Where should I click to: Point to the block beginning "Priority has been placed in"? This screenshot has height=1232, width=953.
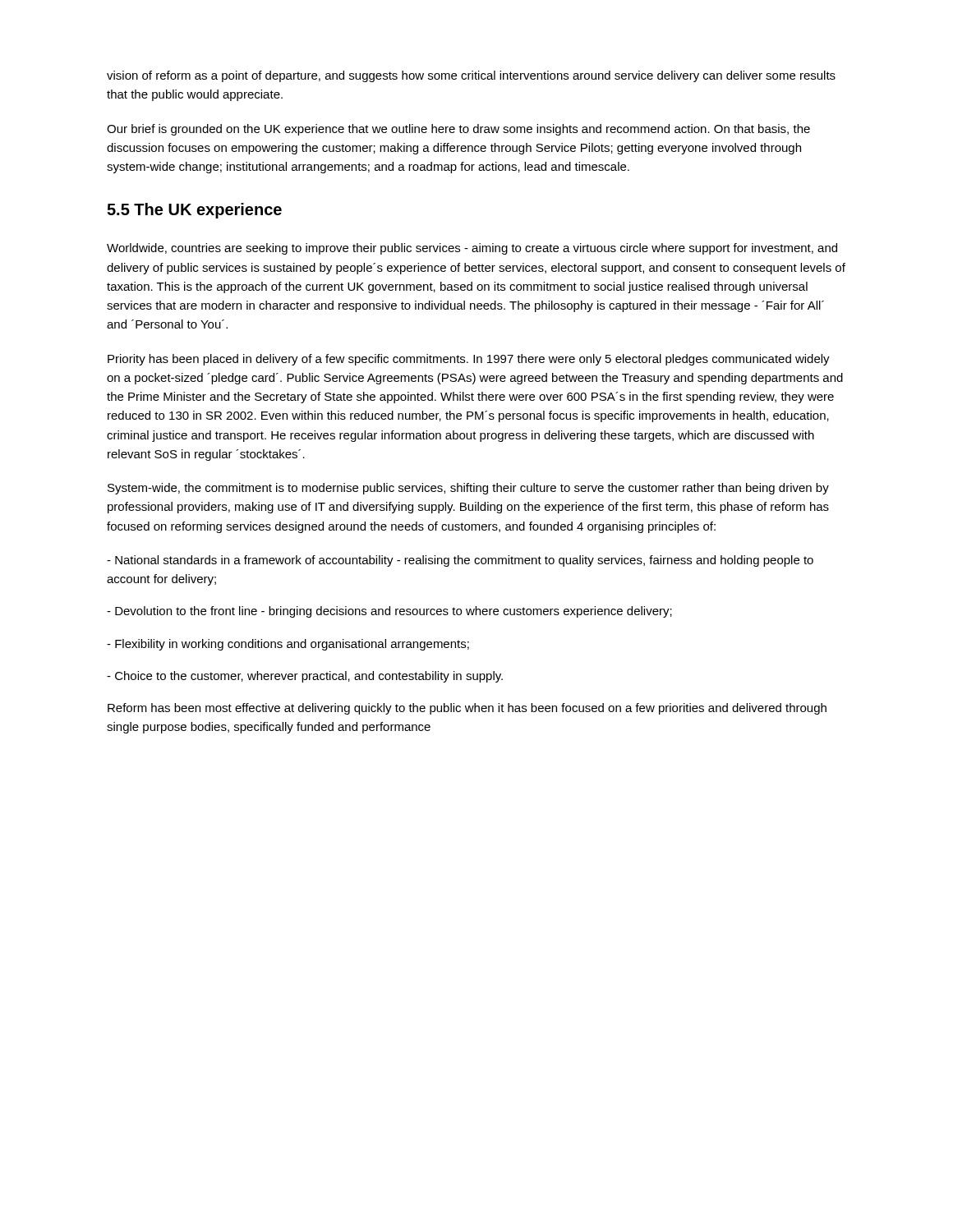point(475,406)
